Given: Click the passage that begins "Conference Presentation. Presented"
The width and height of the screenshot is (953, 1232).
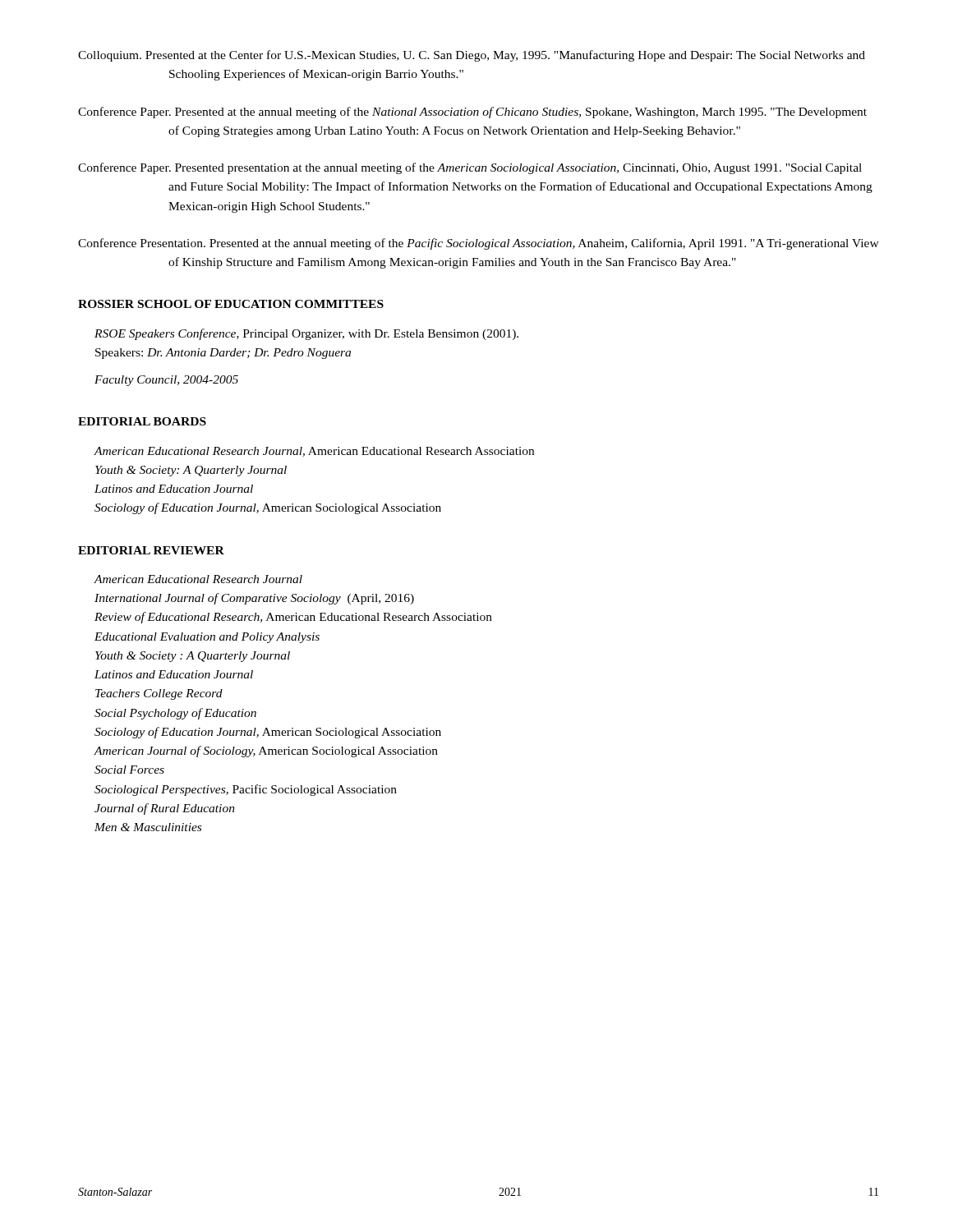Looking at the screenshot, I should [x=478, y=252].
